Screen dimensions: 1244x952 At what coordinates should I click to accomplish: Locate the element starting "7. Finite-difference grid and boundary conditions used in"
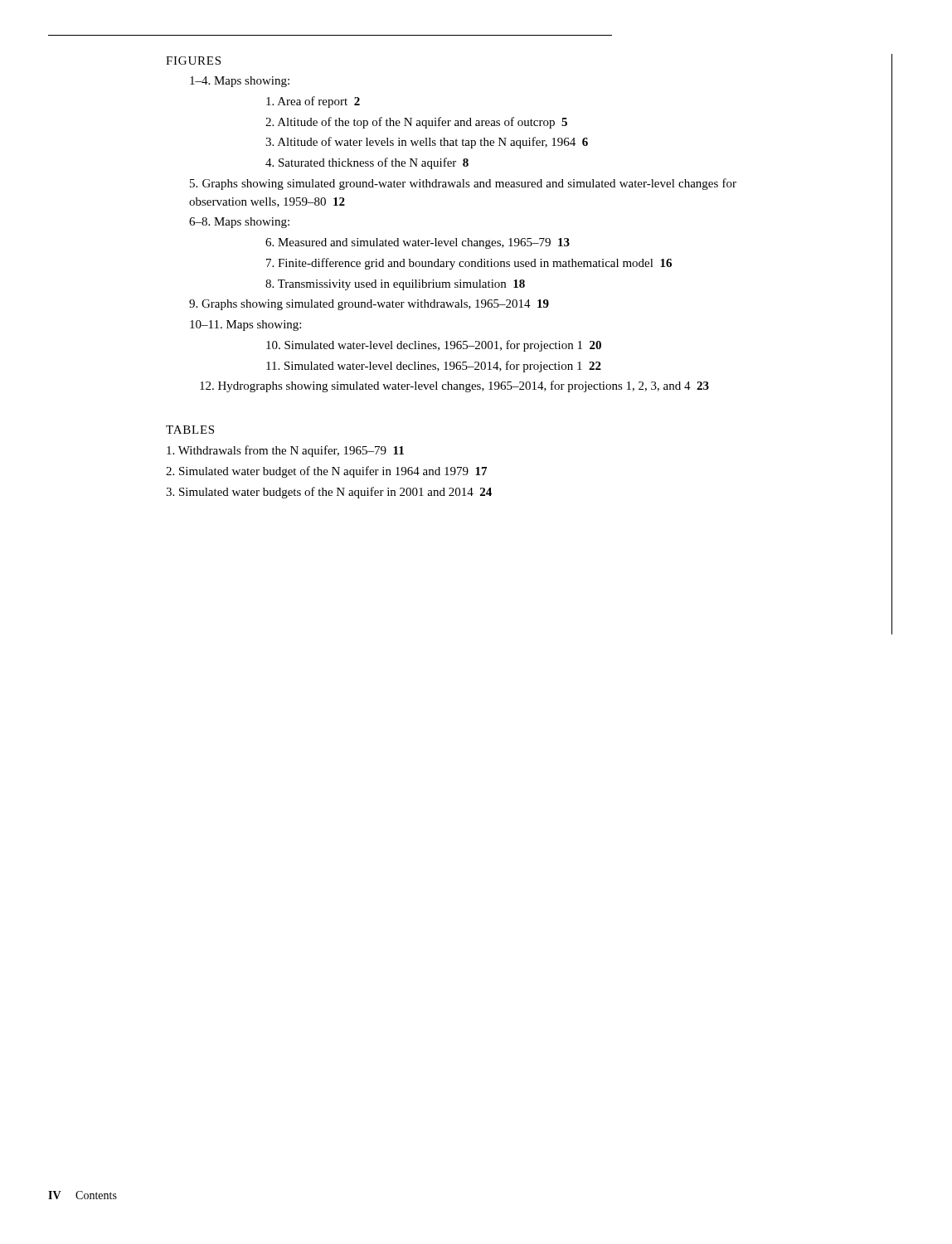click(469, 263)
